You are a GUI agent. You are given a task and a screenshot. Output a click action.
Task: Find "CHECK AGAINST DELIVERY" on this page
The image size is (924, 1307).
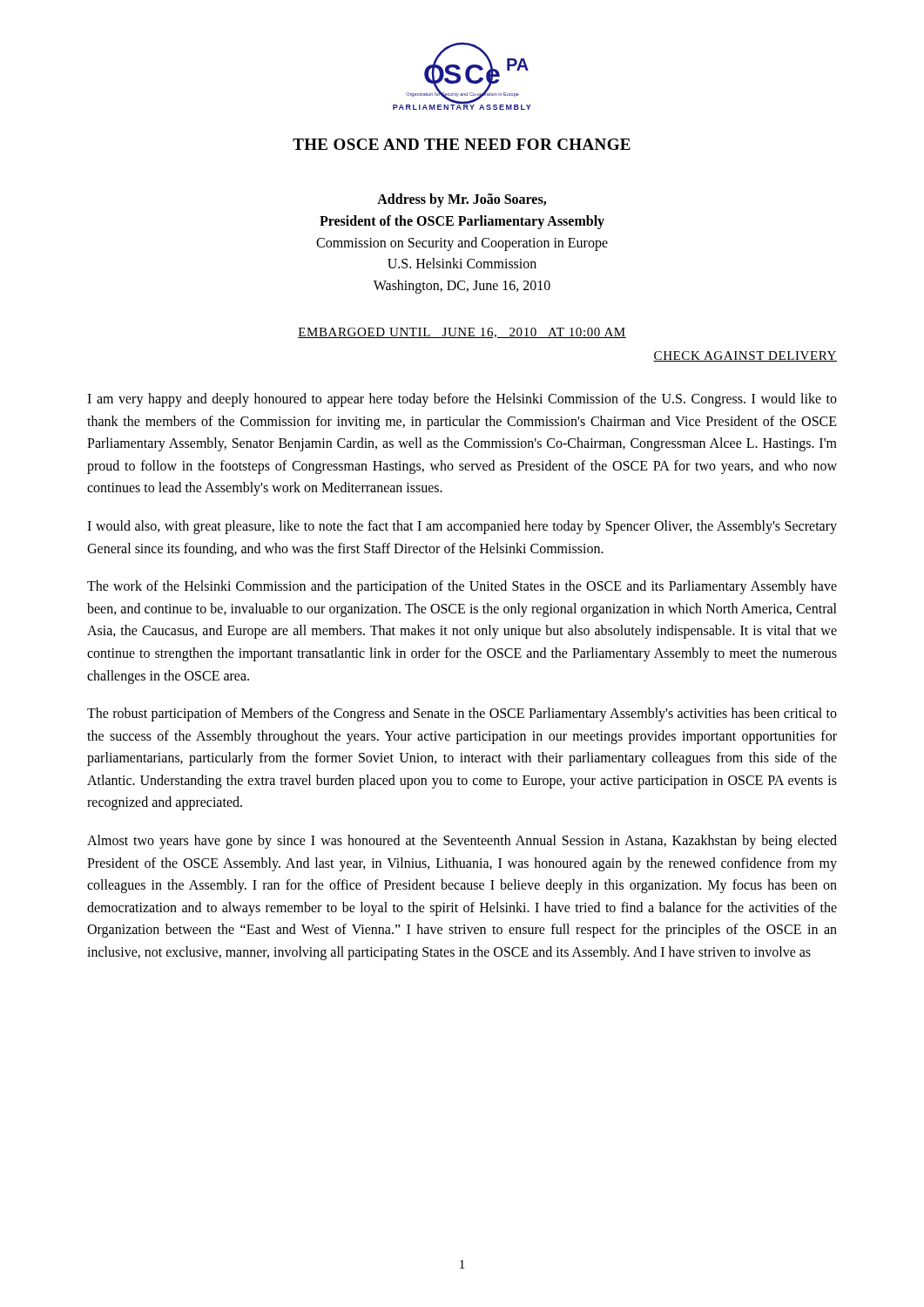(x=745, y=356)
